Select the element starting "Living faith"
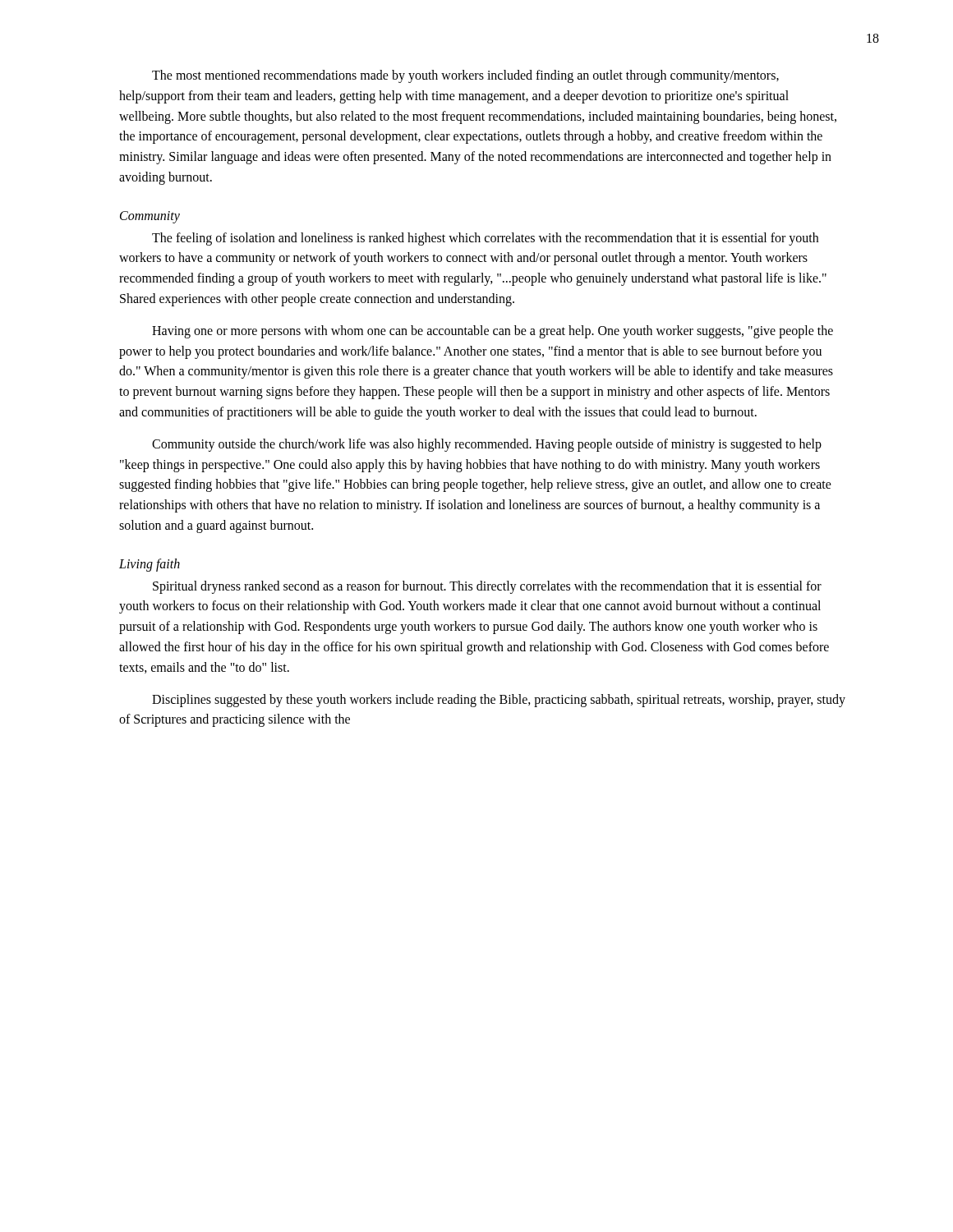 coord(150,564)
